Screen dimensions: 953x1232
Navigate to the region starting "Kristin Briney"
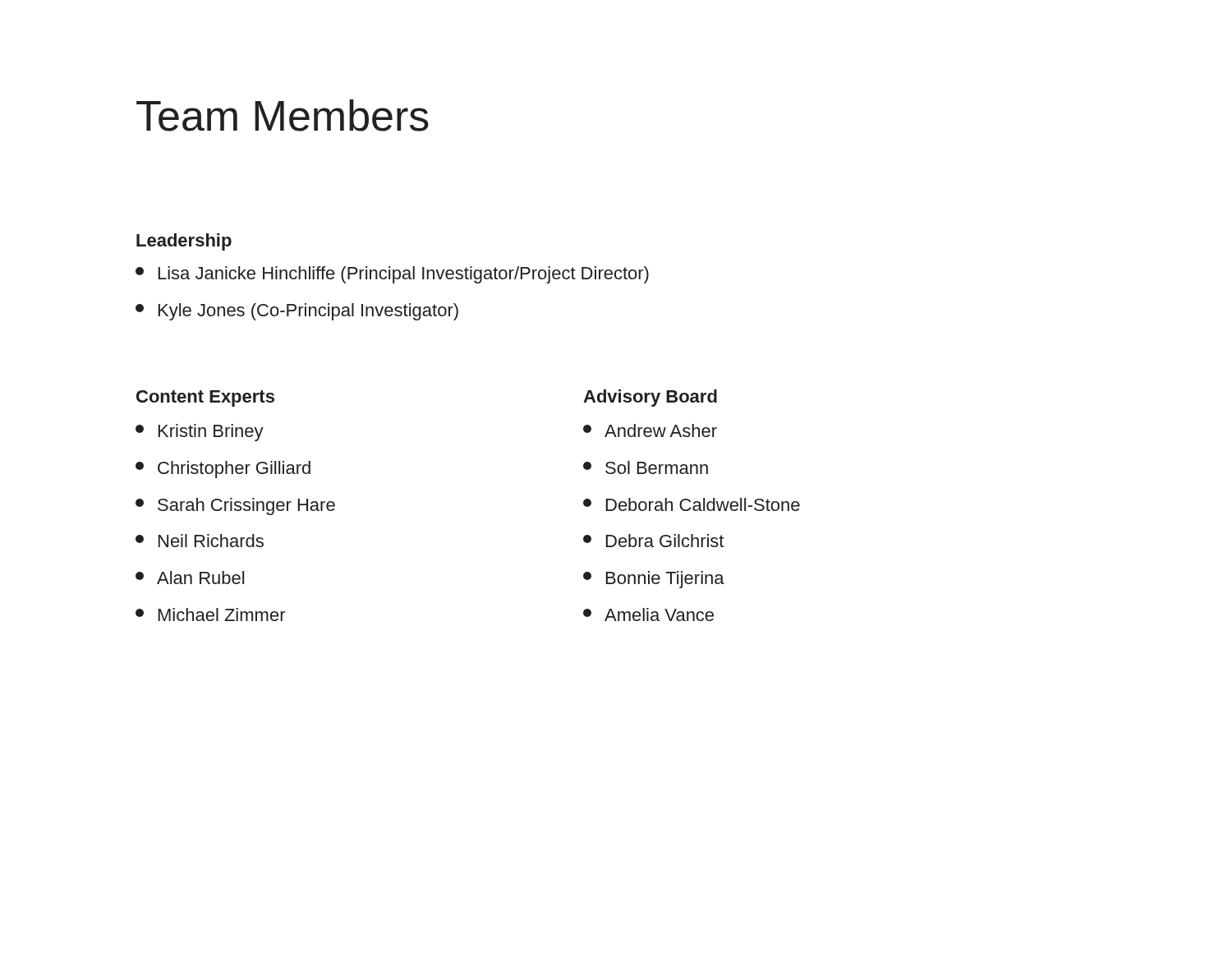(x=199, y=432)
